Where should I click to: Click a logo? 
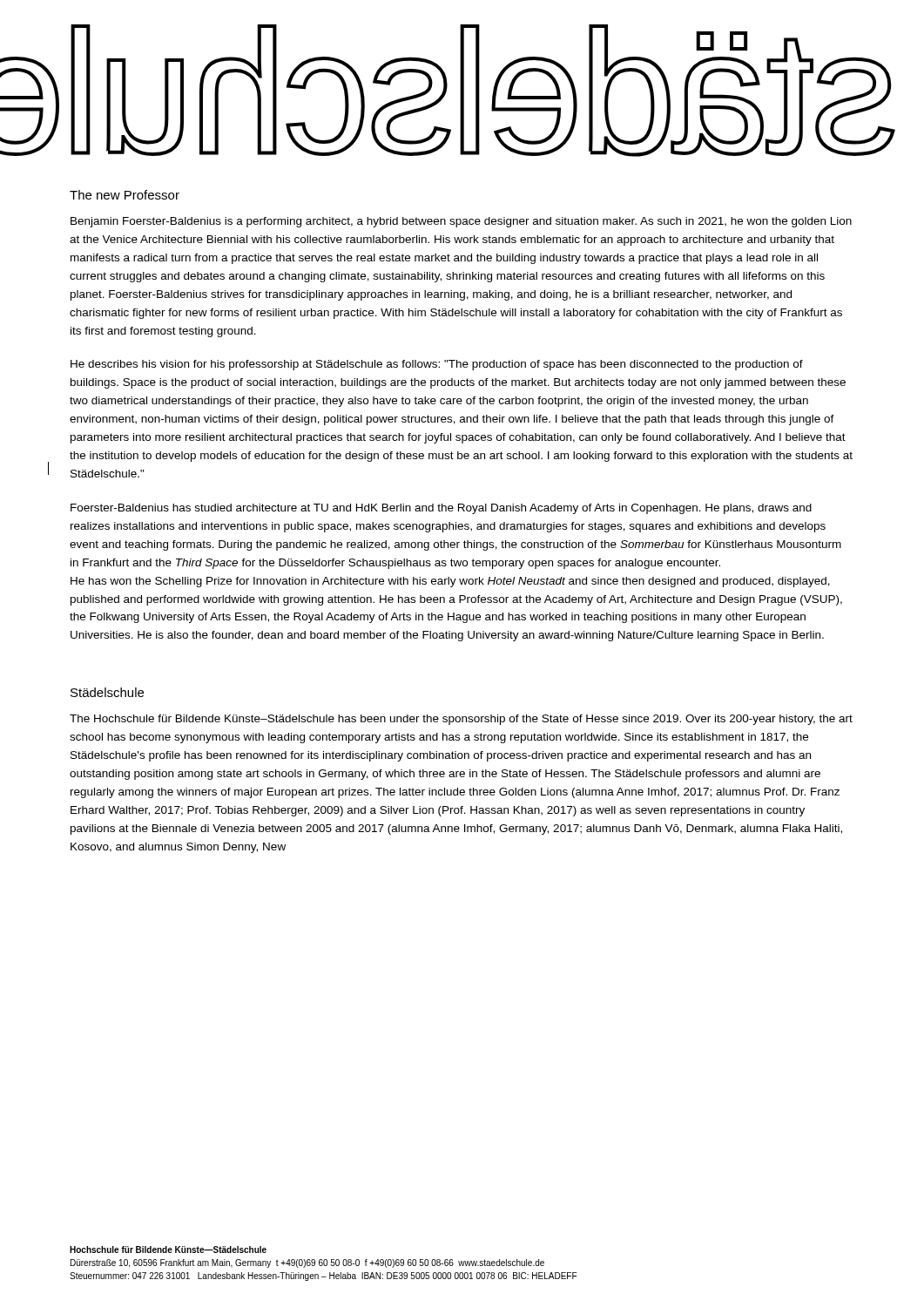462,85
